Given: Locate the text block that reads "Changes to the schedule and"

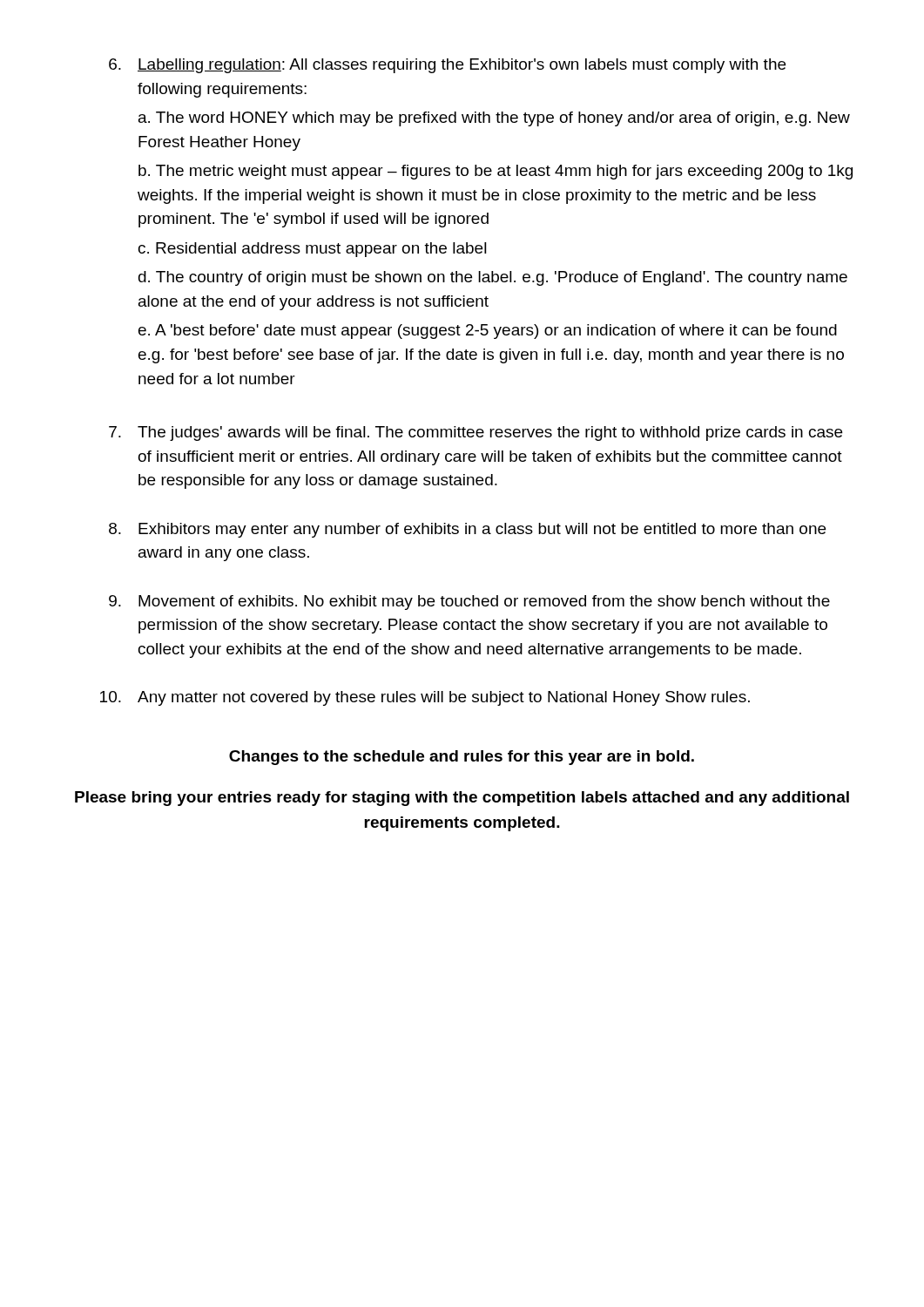Looking at the screenshot, I should click(462, 756).
